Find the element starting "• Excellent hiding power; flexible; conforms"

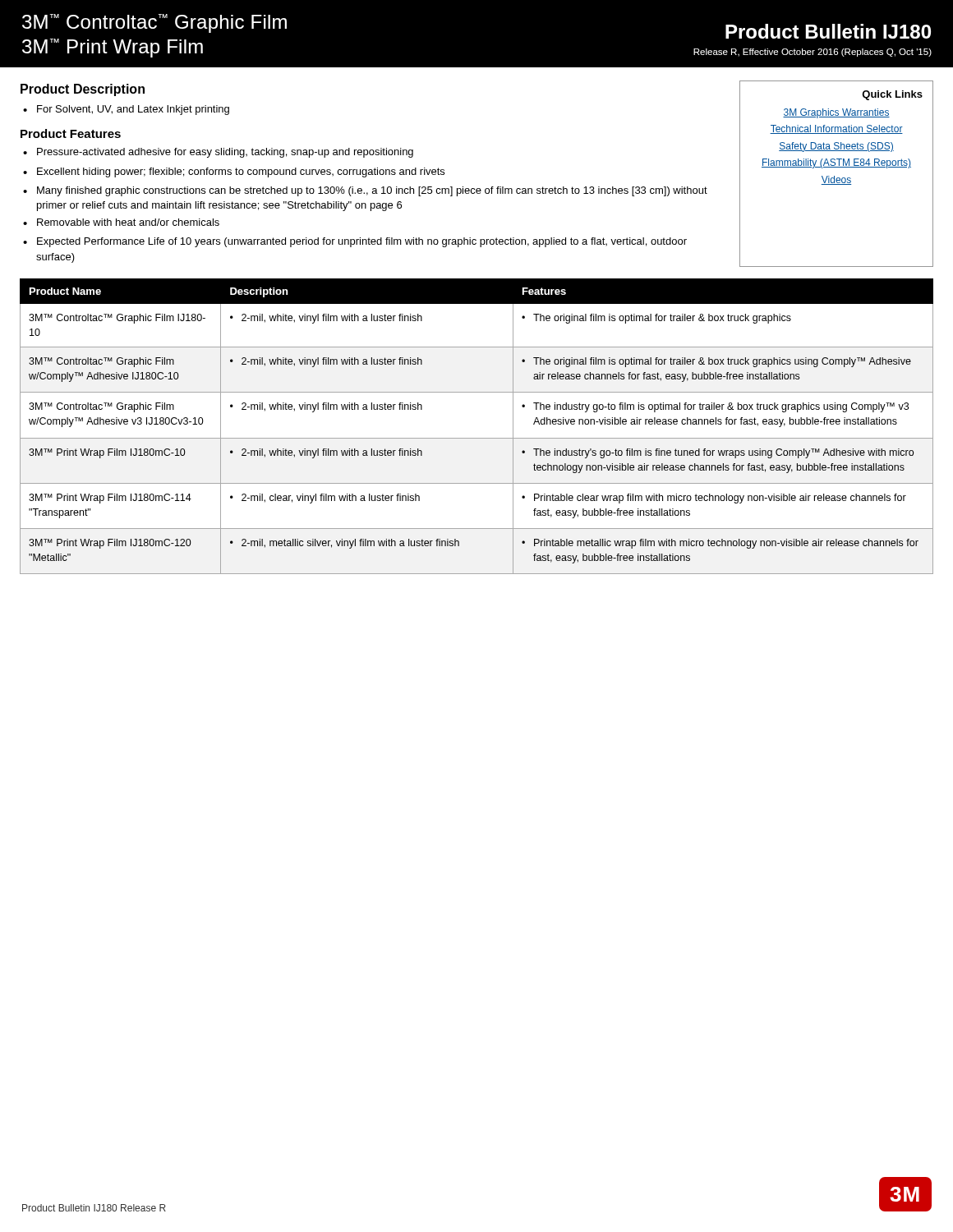pos(234,172)
